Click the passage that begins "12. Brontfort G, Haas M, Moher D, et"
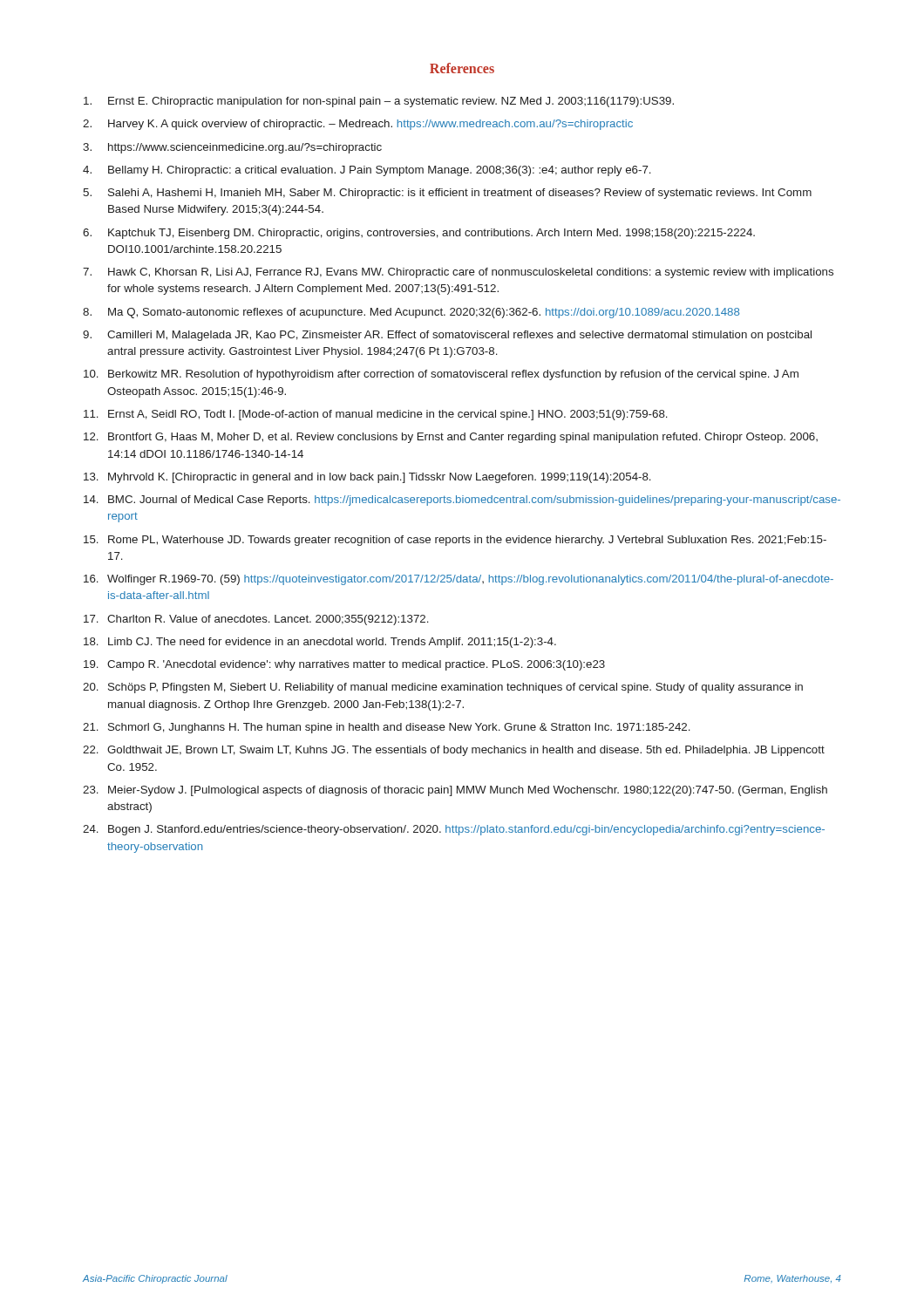This screenshot has height=1308, width=924. click(462, 445)
